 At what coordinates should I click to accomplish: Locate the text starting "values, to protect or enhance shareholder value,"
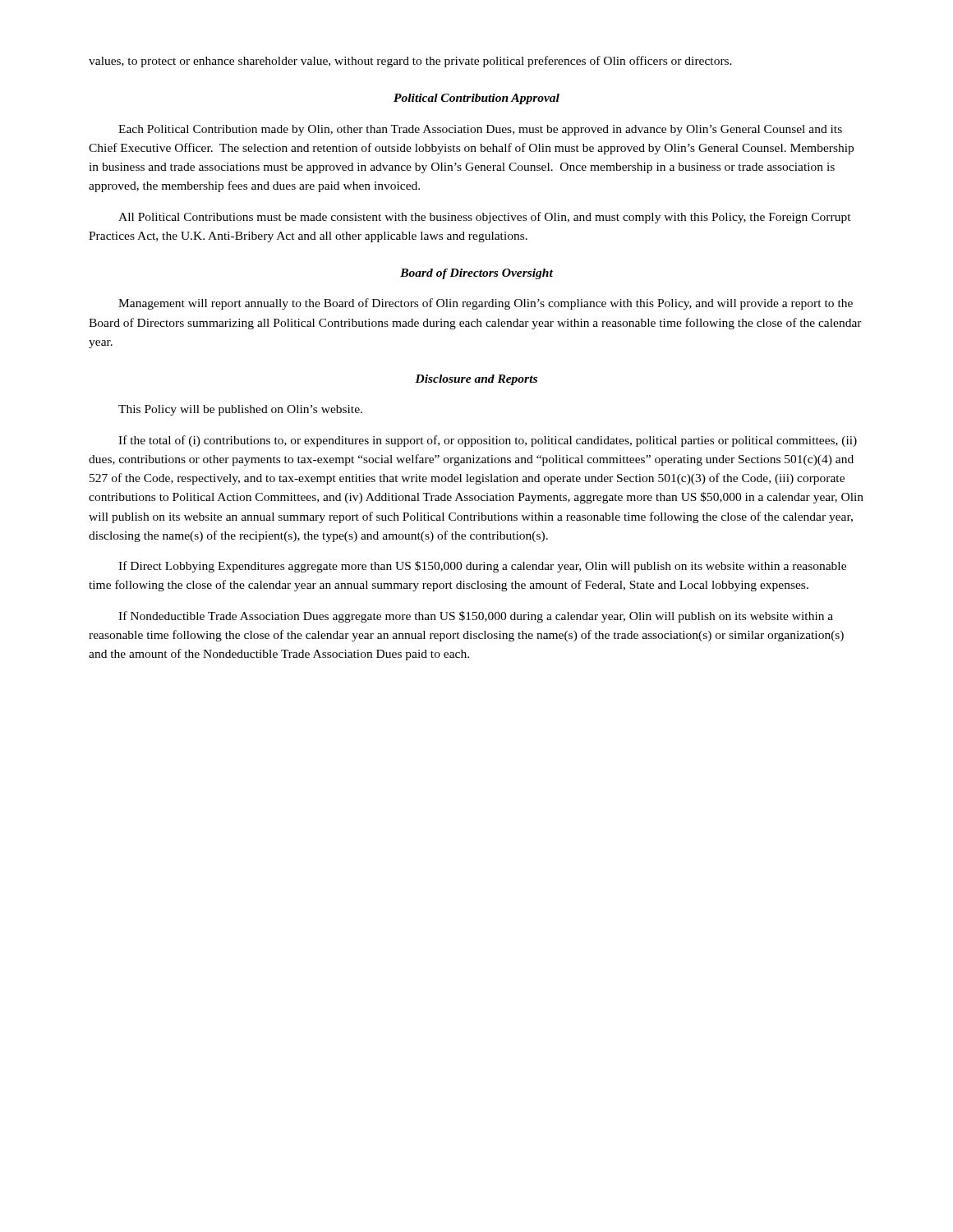click(476, 60)
